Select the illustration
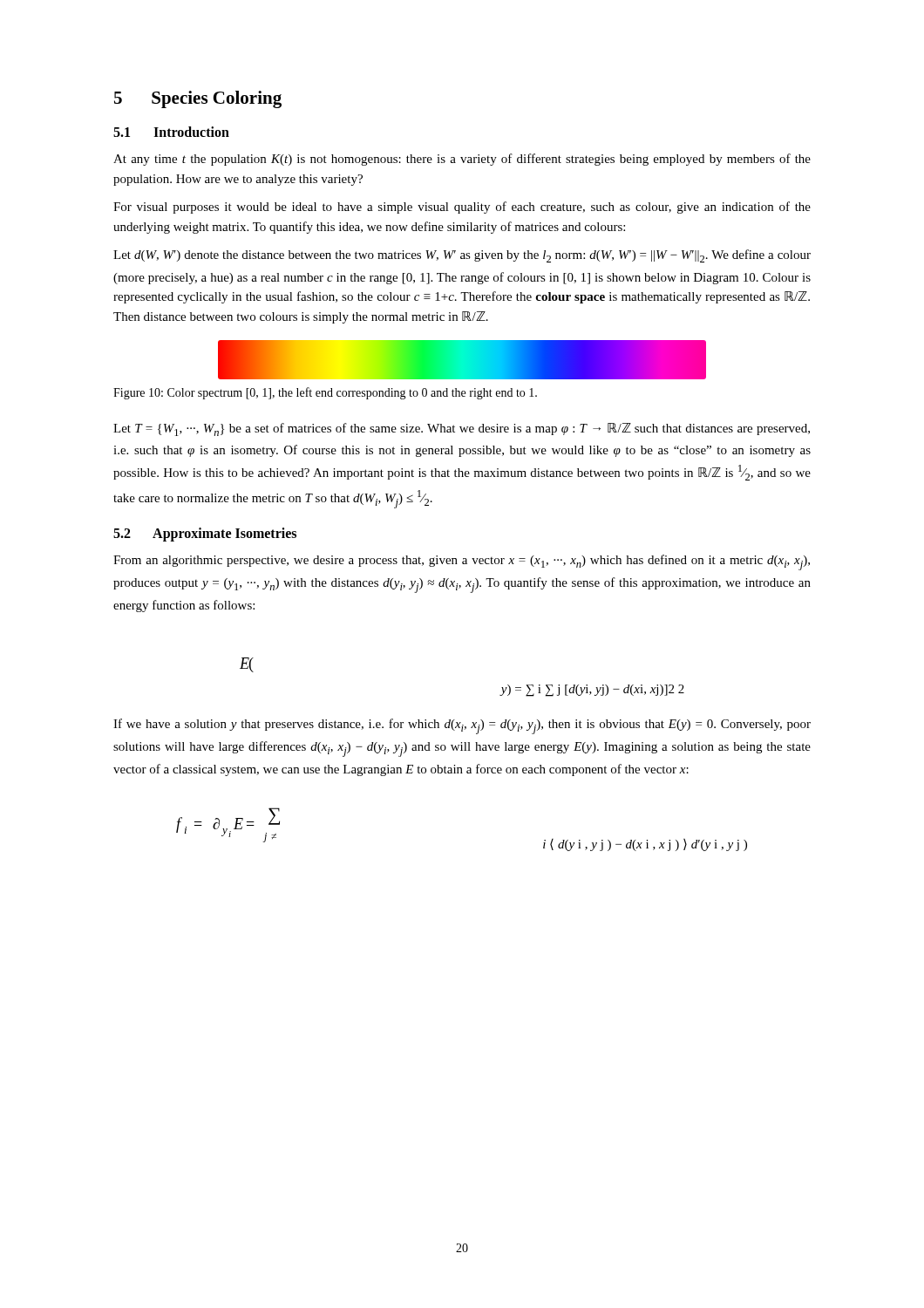924x1308 pixels. (462, 360)
